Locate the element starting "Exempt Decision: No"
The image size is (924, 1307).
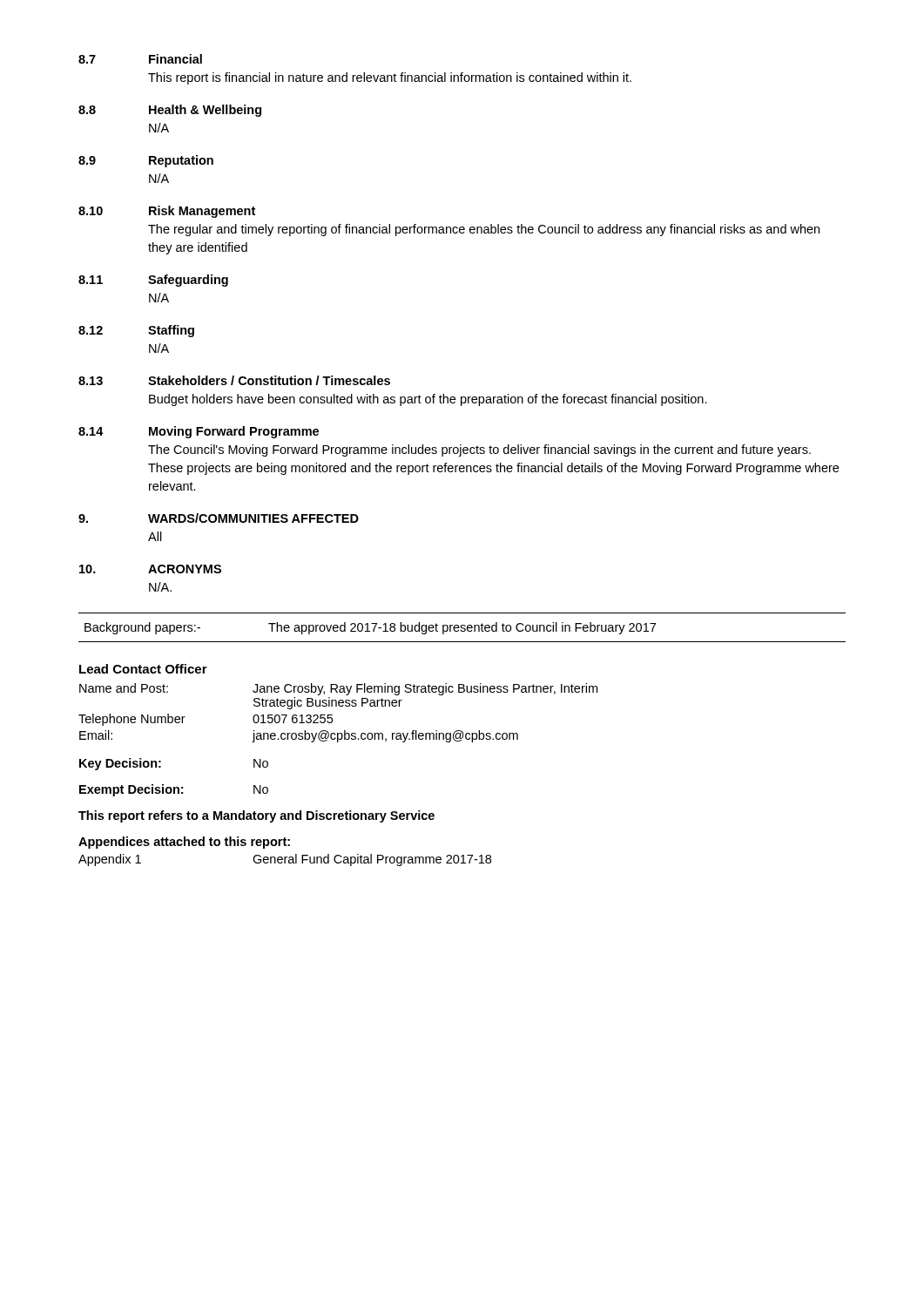click(x=174, y=790)
